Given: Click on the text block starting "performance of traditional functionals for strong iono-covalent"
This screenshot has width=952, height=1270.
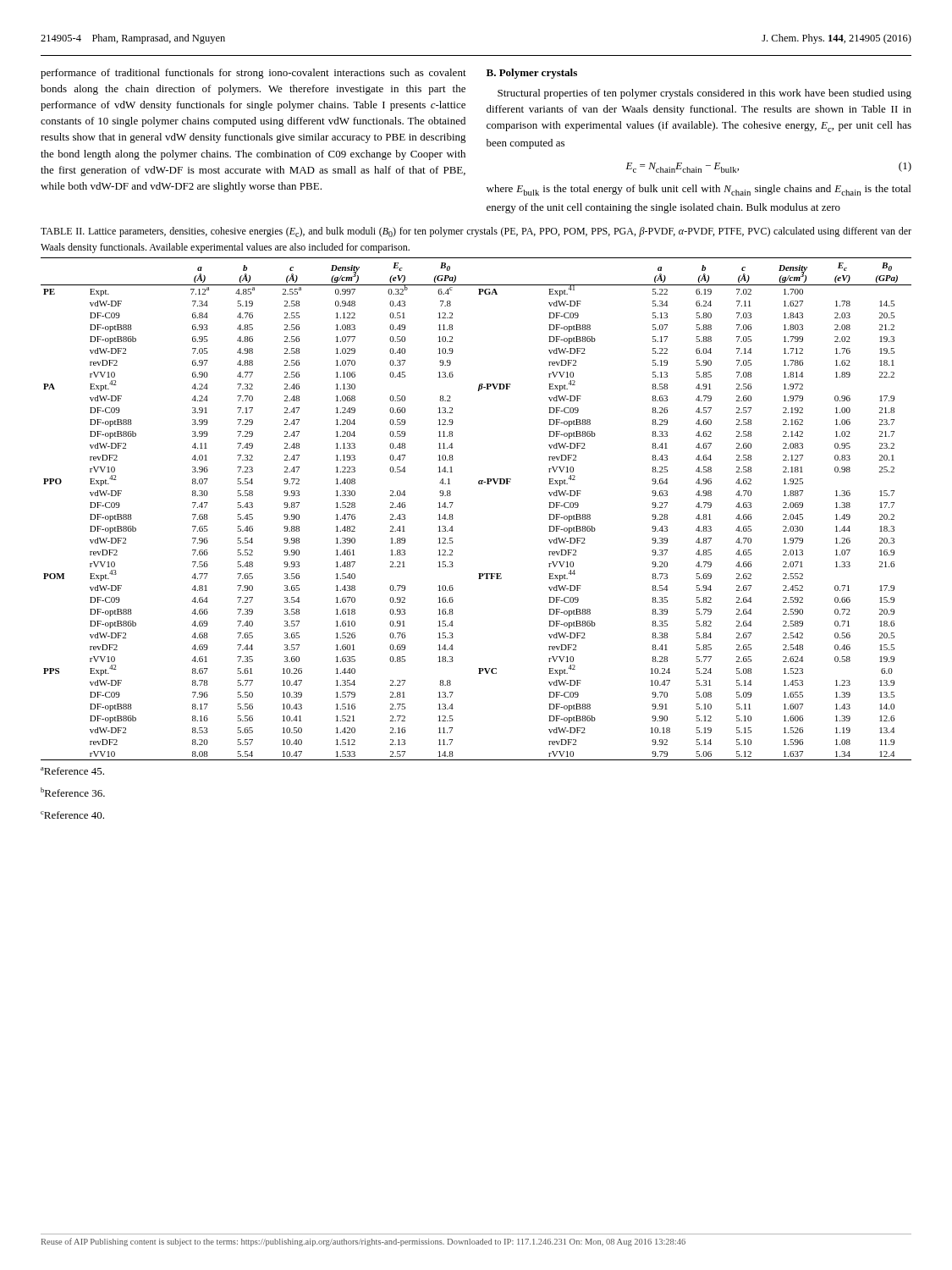Looking at the screenshot, I should click(x=253, y=129).
